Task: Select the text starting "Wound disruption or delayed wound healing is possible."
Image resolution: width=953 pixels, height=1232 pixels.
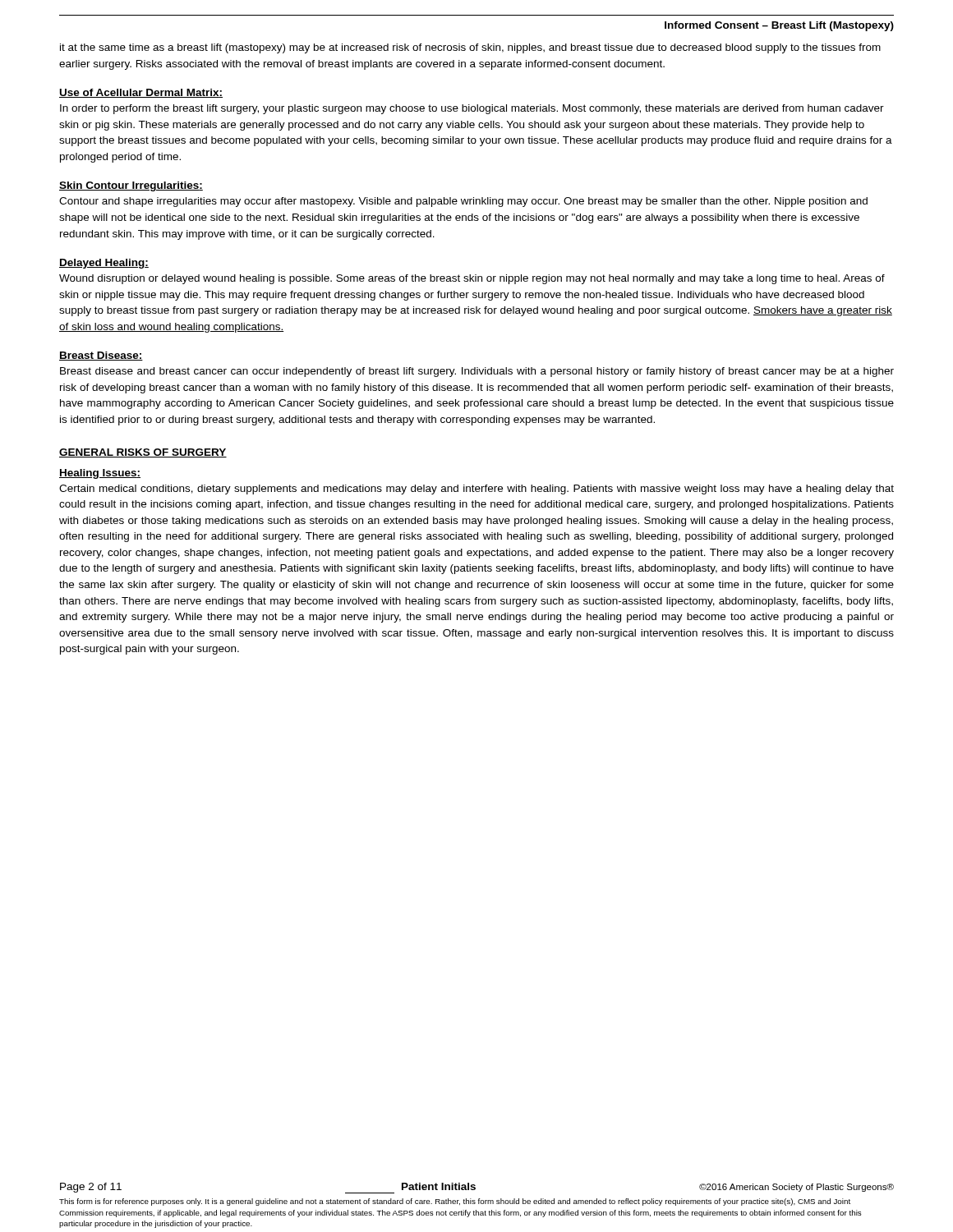Action: [x=476, y=302]
